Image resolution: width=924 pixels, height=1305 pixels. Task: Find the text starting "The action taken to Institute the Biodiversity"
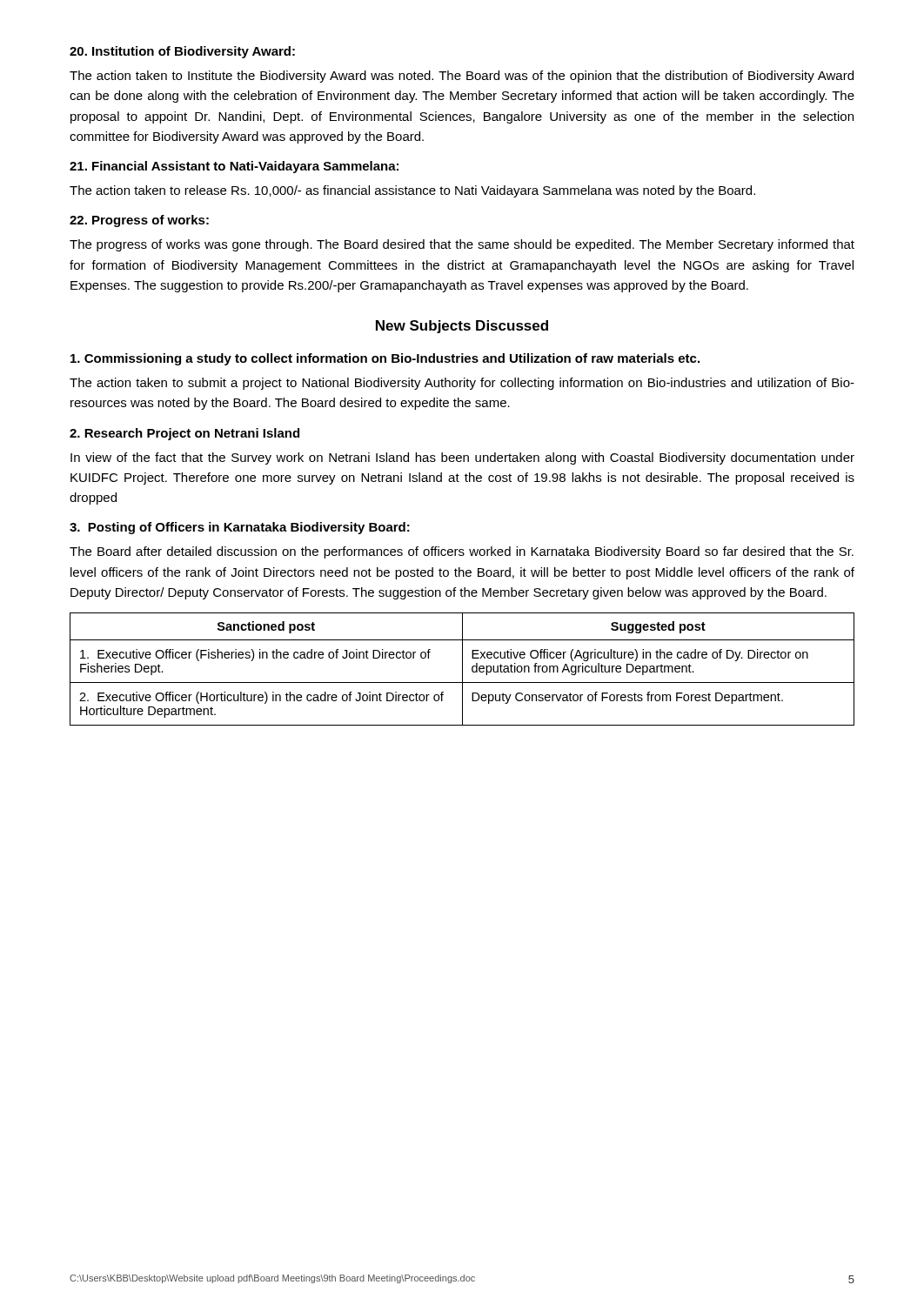pos(462,106)
